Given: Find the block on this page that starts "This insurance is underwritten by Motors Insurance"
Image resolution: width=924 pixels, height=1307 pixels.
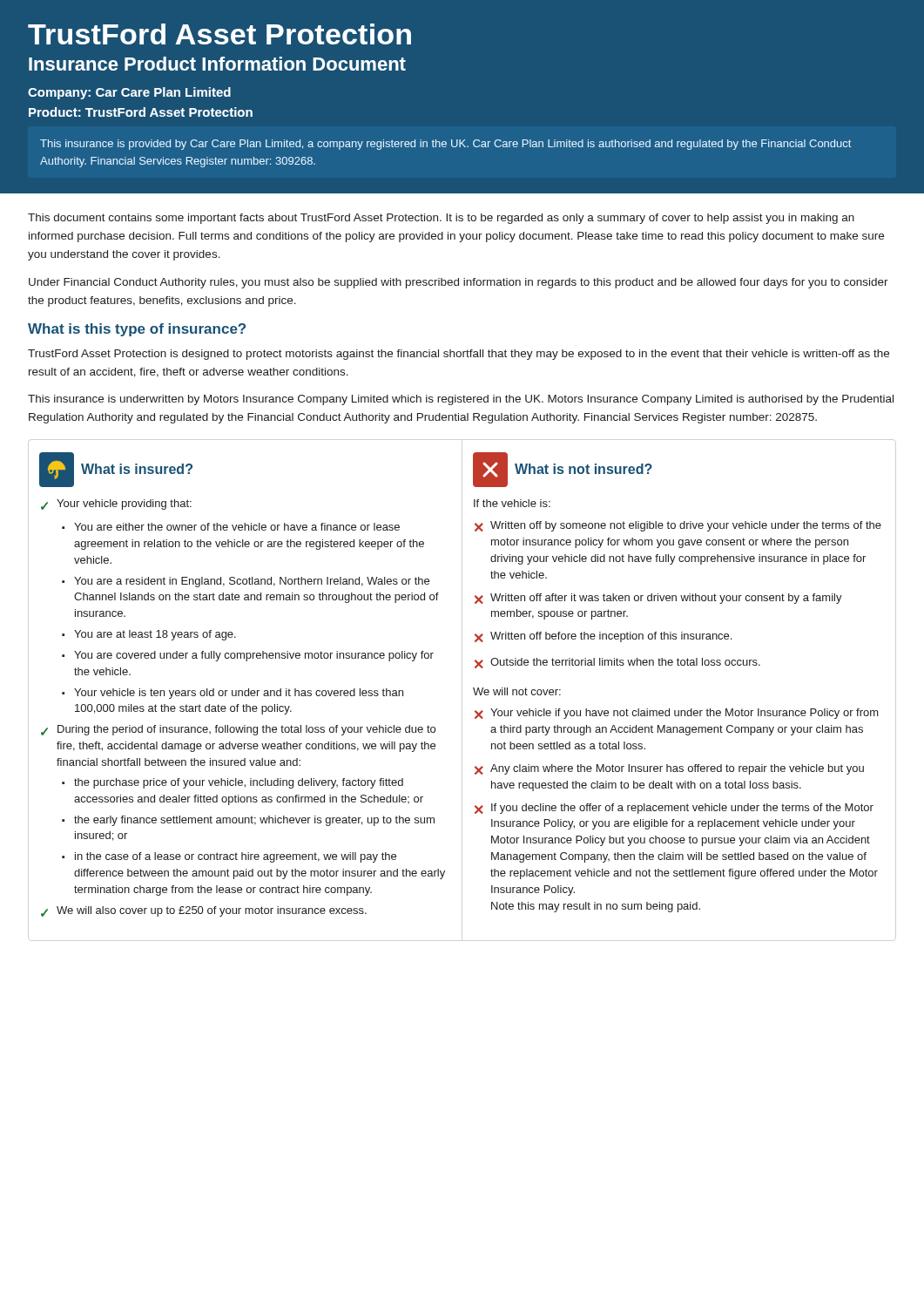Looking at the screenshot, I should coord(461,408).
